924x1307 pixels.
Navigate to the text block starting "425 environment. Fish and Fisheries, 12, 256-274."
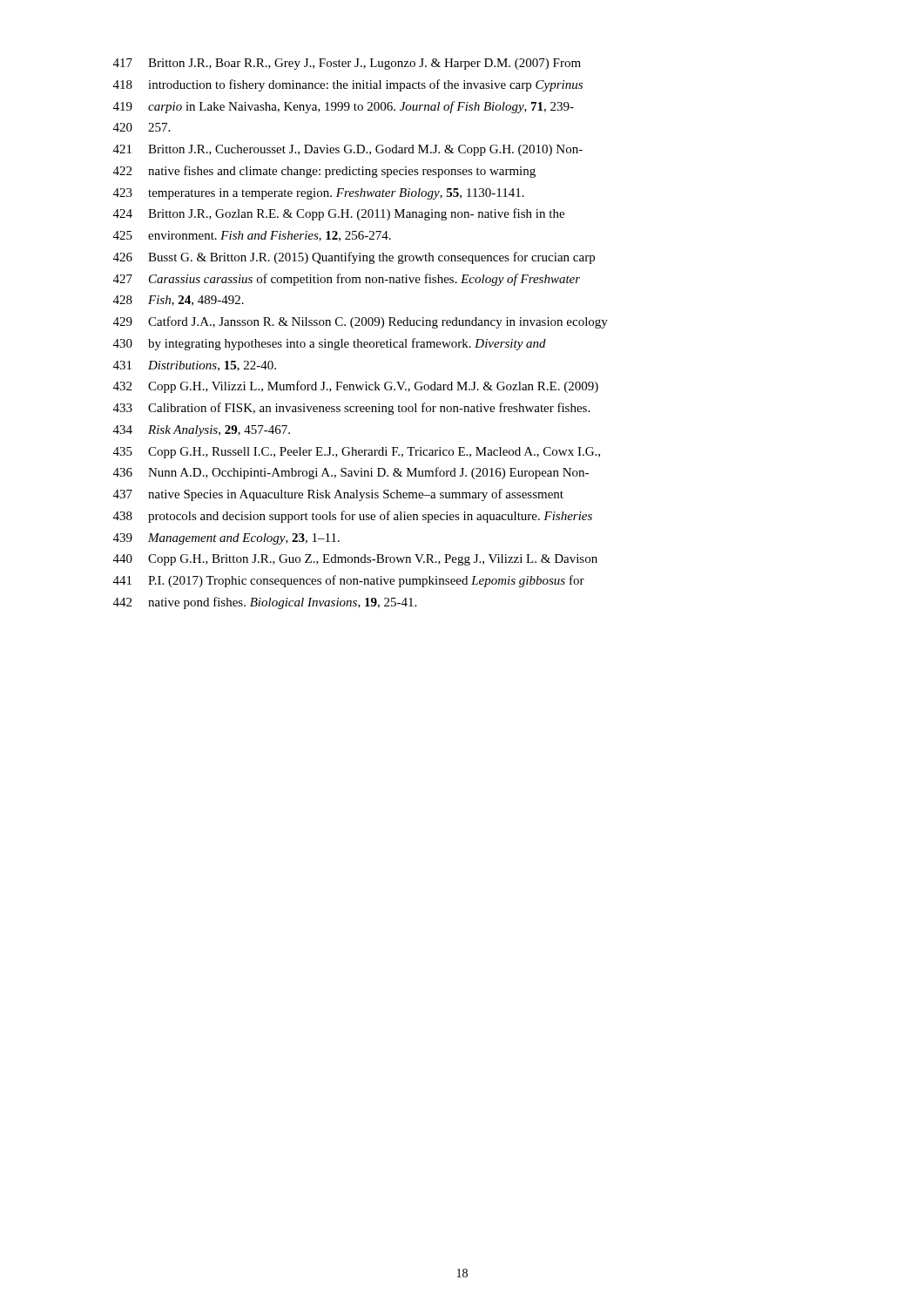252,236
